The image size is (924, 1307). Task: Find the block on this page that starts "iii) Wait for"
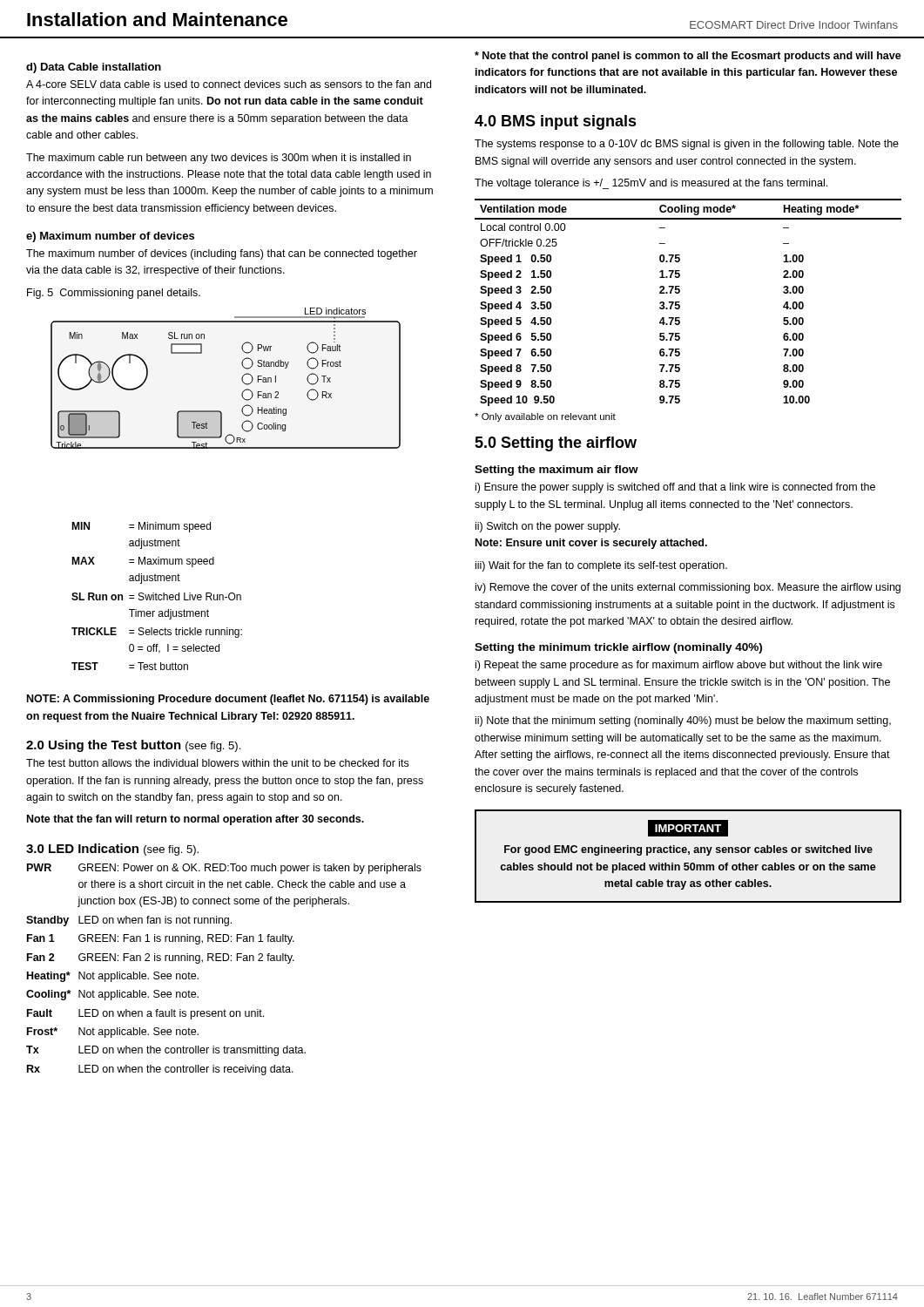pos(601,565)
